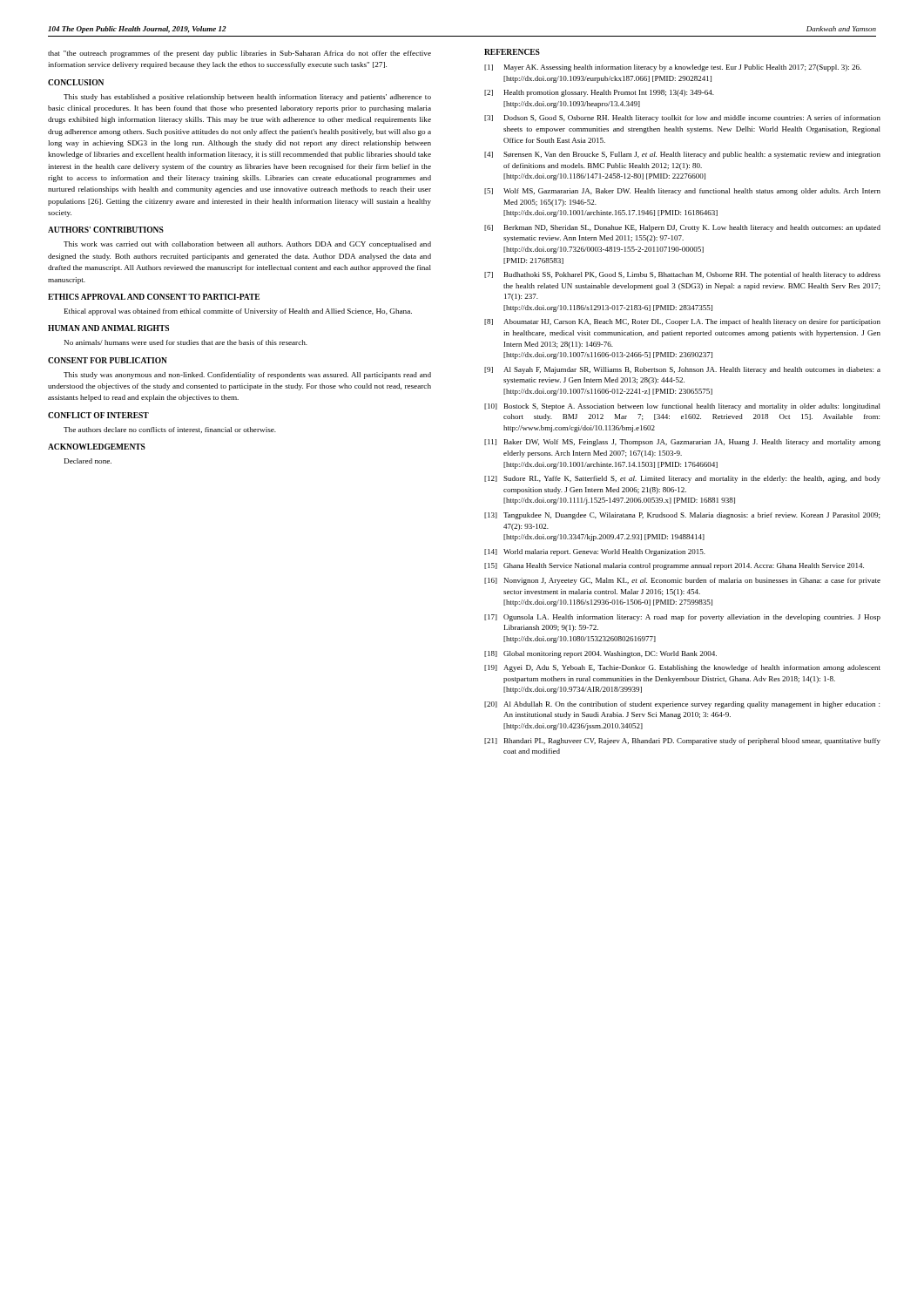Locate the block of text that opens with "[2] Health promotion glossary. Health Promot Int"
This screenshot has height=1307, width=924.
click(x=682, y=98)
